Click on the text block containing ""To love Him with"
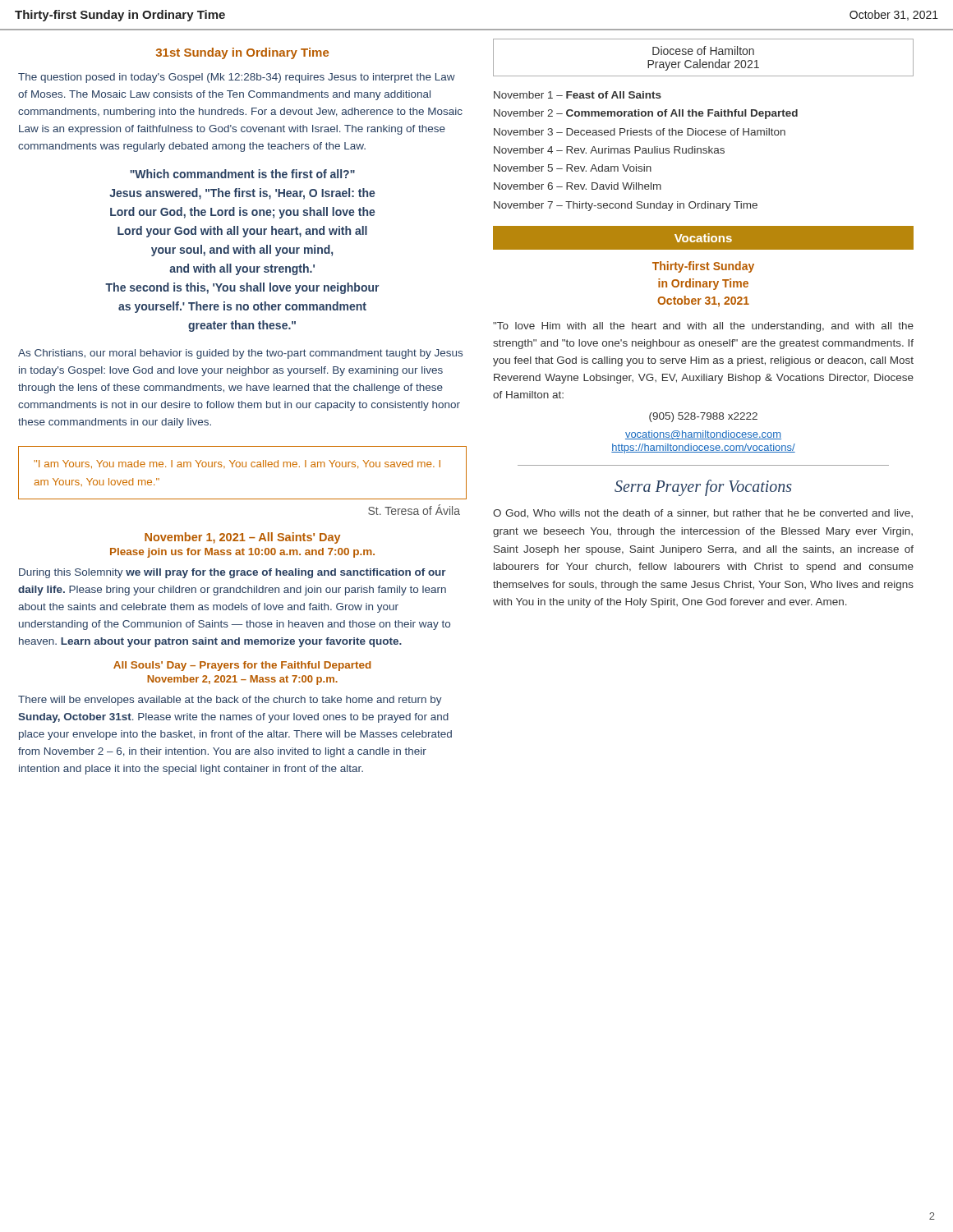Screen dimensions: 1232x953 pyautogui.click(x=703, y=360)
